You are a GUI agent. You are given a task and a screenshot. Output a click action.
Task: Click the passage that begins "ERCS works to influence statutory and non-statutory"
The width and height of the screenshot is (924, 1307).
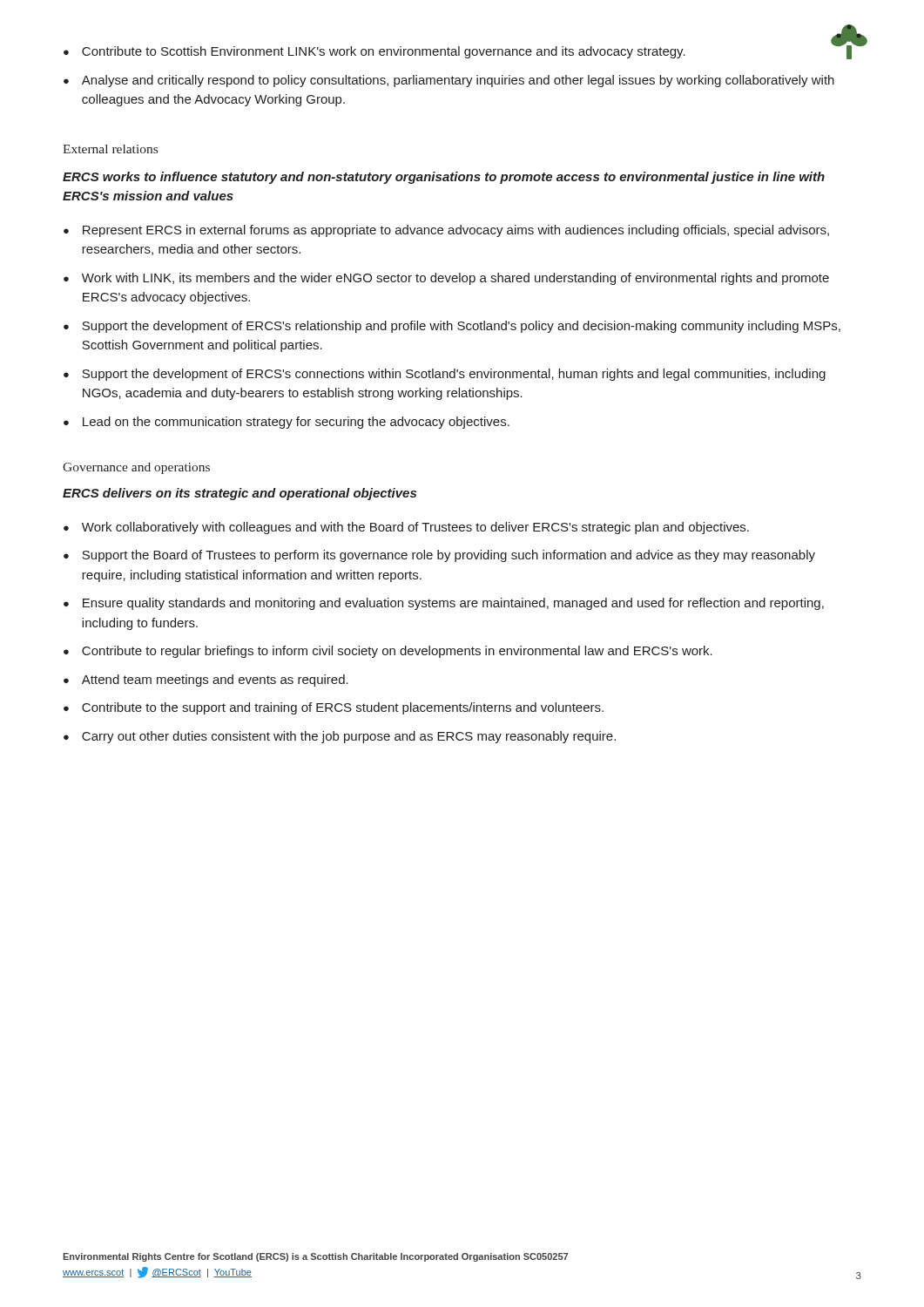pyautogui.click(x=444, y=186)
